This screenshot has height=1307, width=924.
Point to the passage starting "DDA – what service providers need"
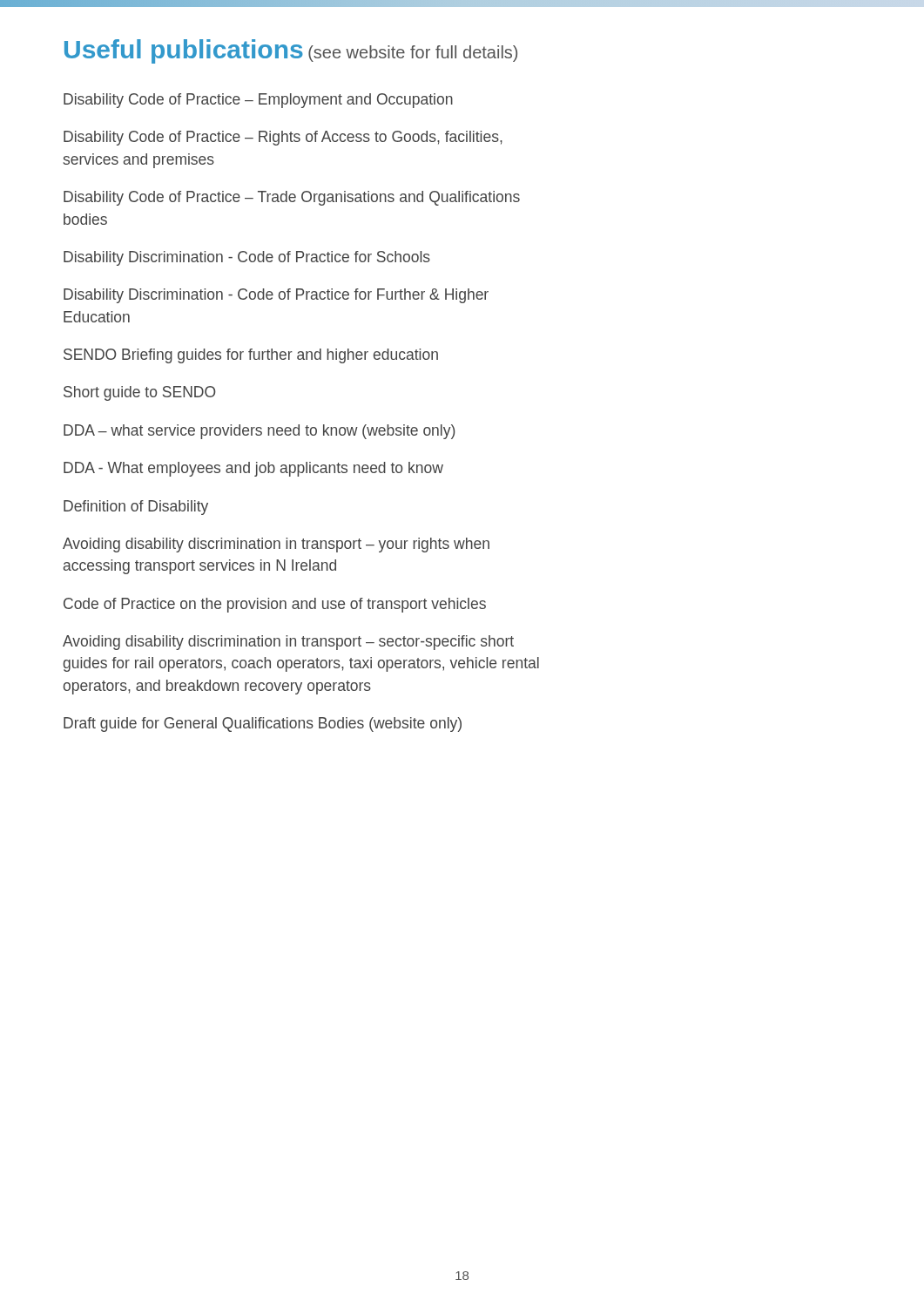(x=259, y=430)
